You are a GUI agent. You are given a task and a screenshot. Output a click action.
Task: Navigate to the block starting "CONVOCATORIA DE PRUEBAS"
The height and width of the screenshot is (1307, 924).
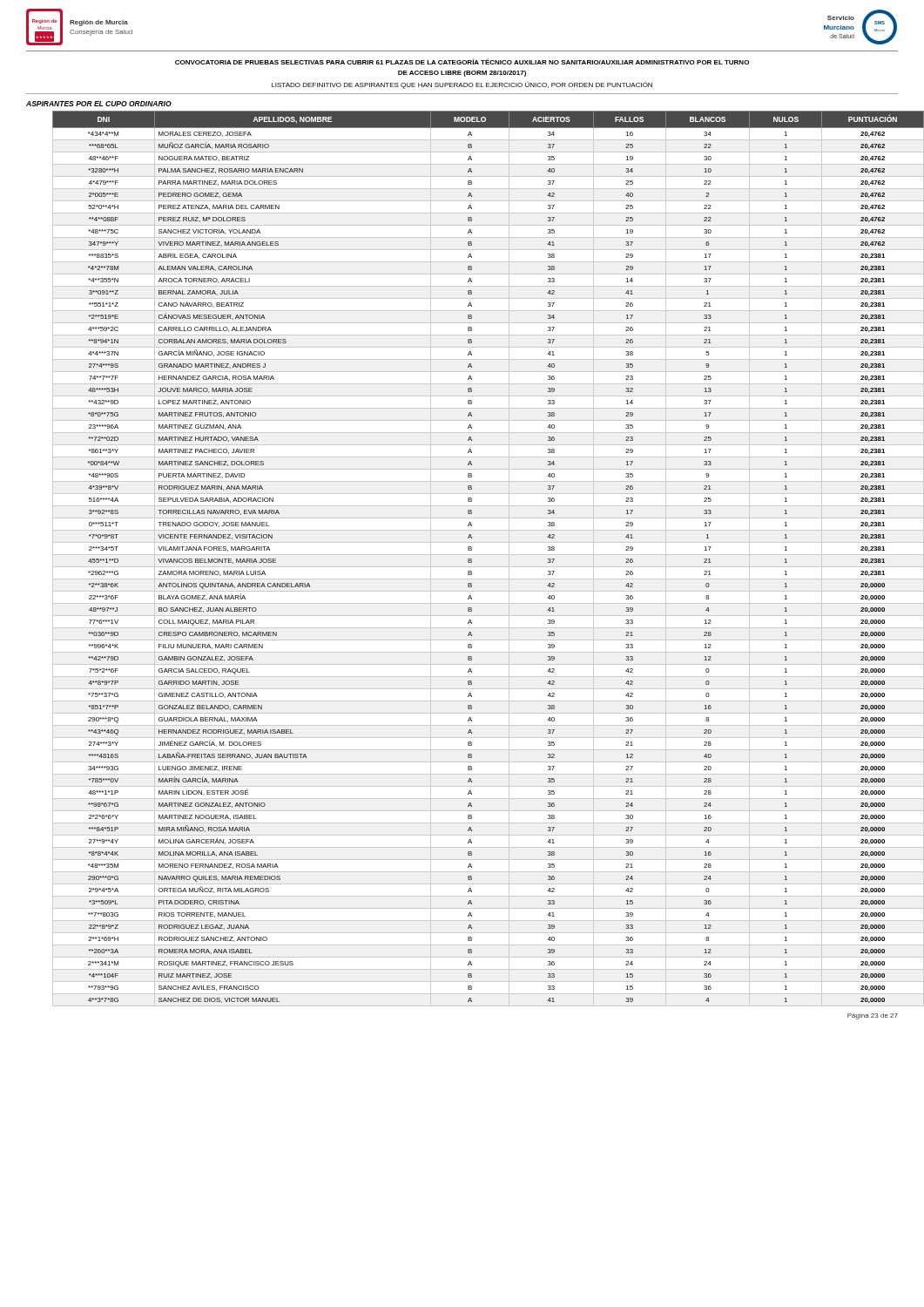coord(462,68)
